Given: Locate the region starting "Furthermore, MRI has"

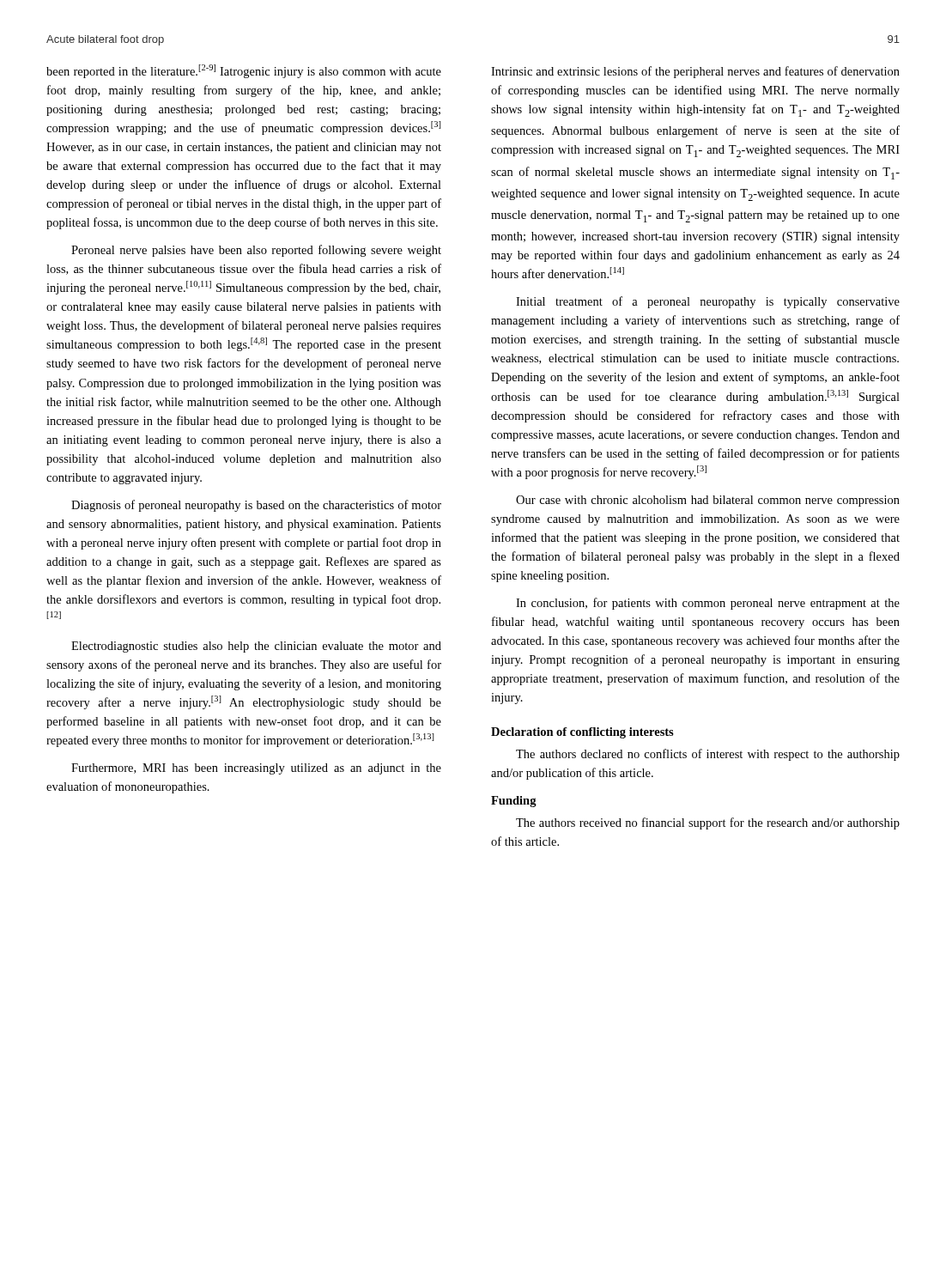Looking at the screenshot, I should click(244, 777).
